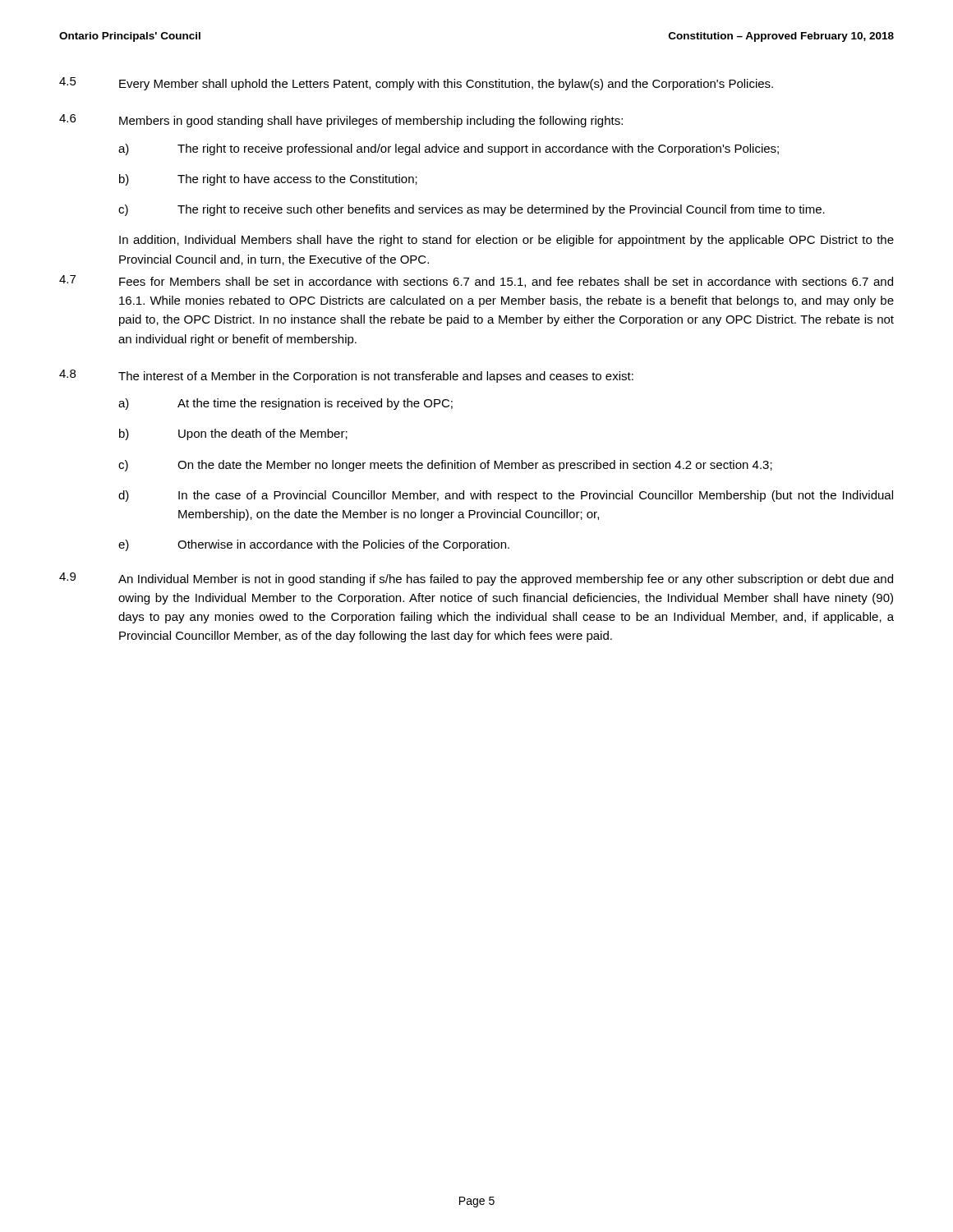Select the list item with the text "4.7 Fees for Members"

pos(476,310)
